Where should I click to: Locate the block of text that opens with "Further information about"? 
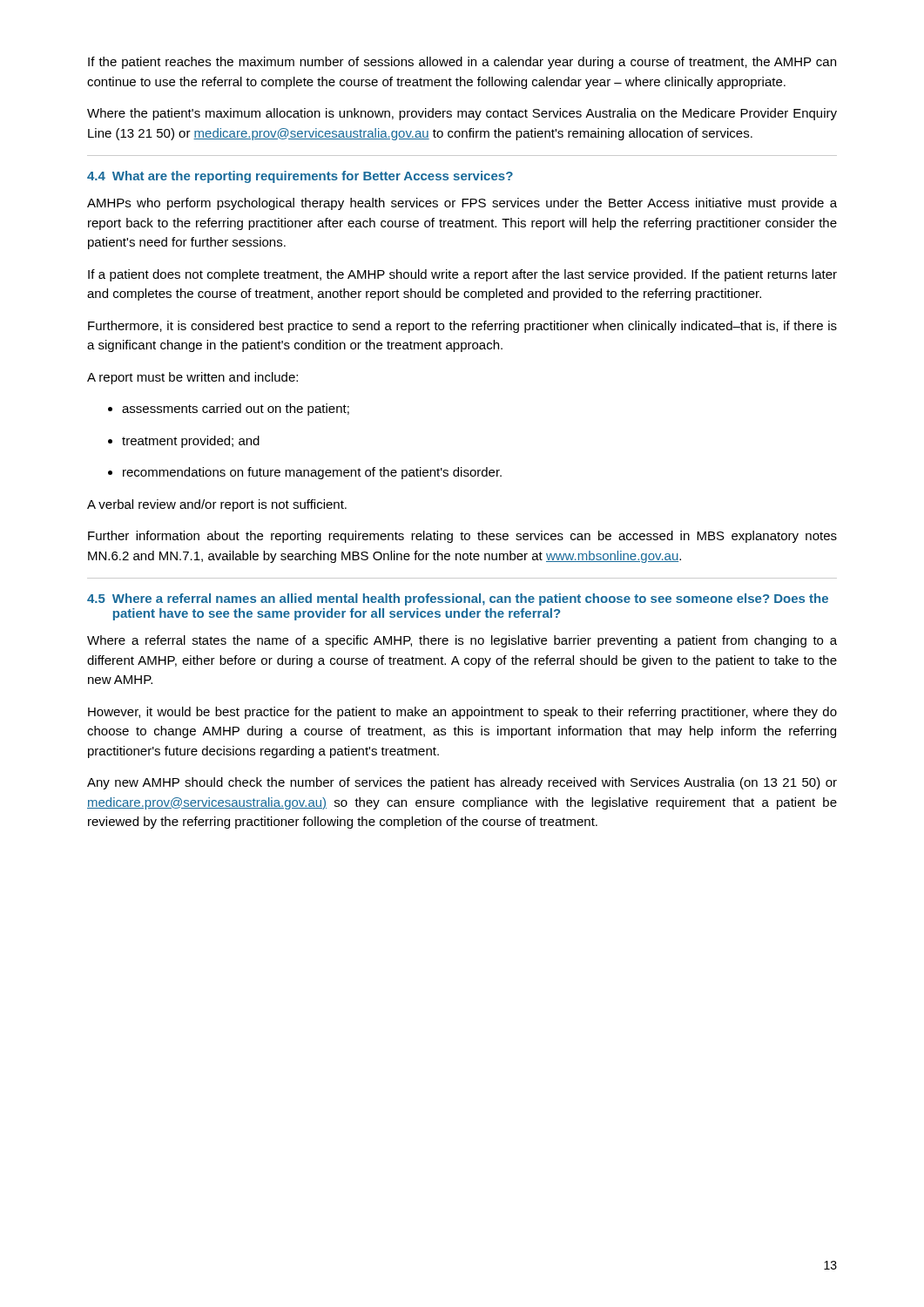click(462, 546)
